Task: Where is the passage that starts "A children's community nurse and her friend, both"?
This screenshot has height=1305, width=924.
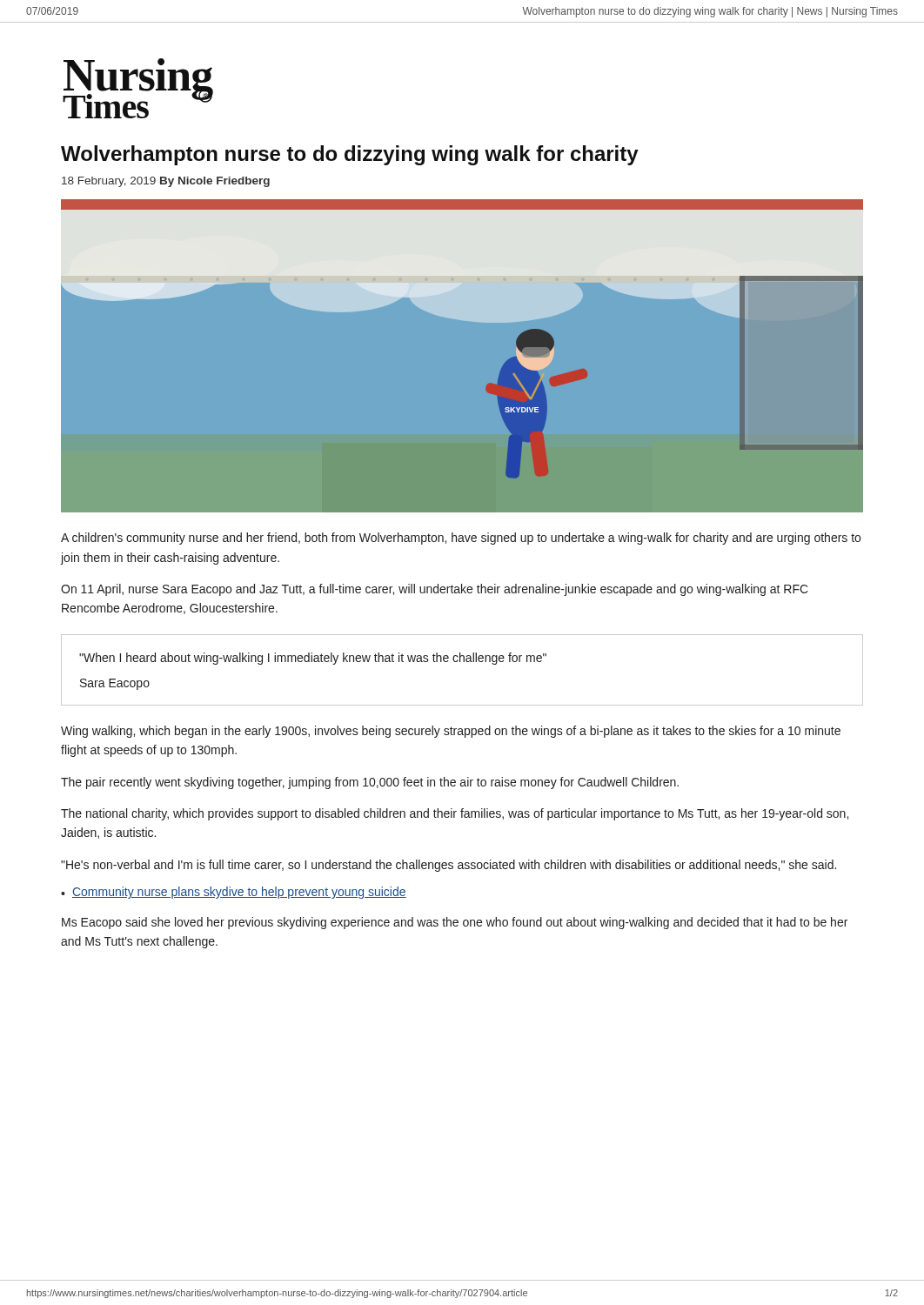Action: 461,548
